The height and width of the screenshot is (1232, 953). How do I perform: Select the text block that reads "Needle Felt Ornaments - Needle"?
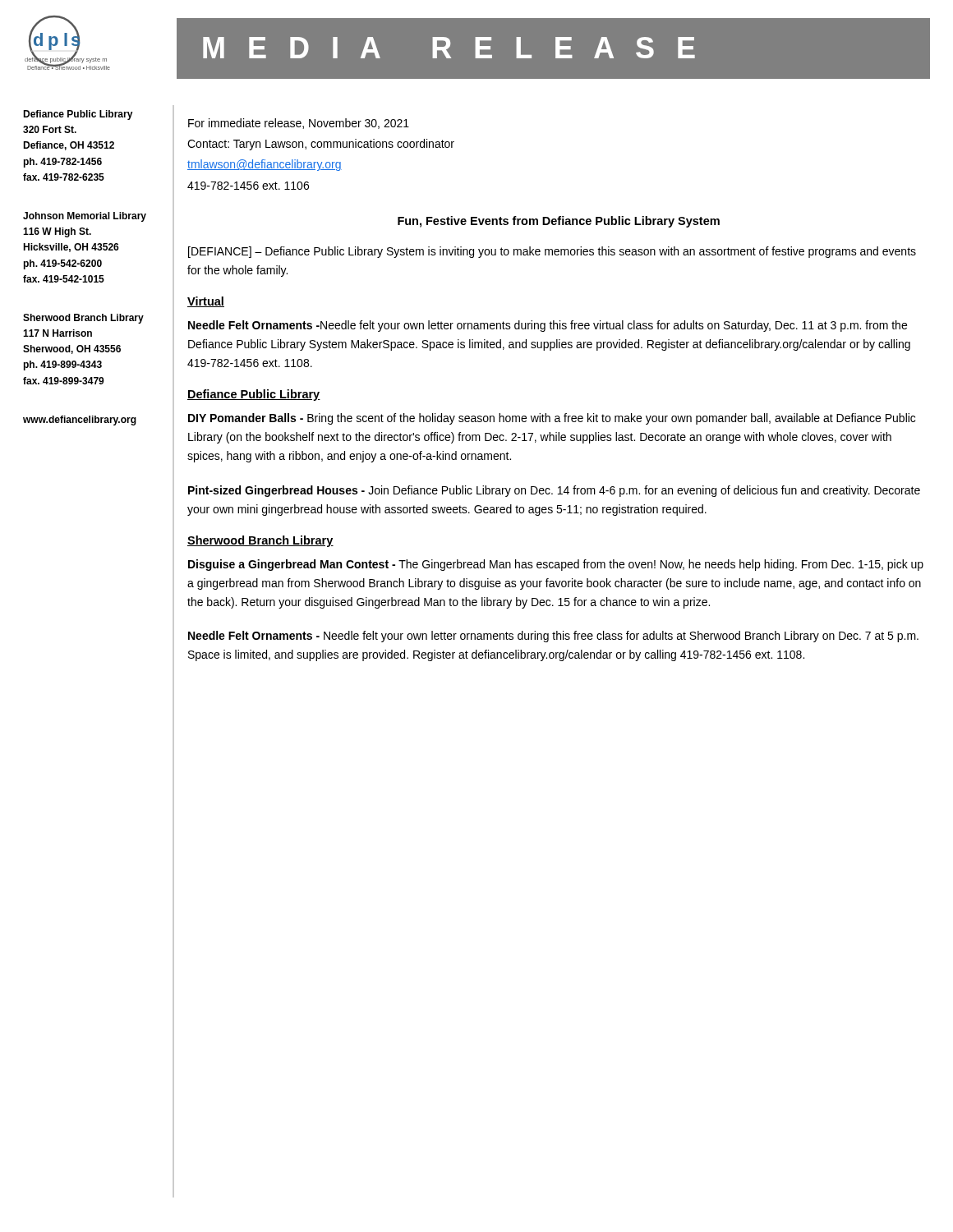point(553,645)
